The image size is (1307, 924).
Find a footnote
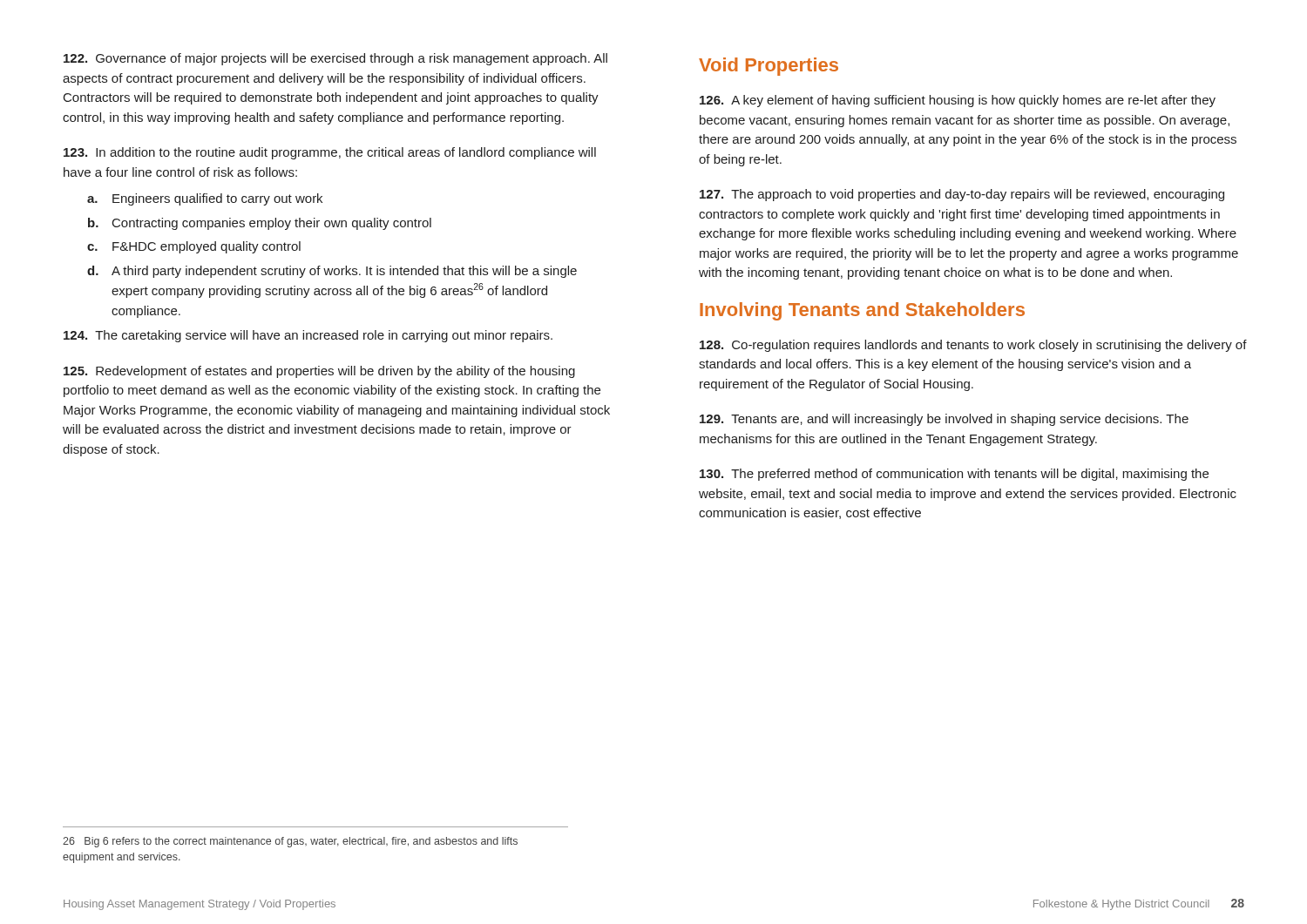(x=290, y=849)
